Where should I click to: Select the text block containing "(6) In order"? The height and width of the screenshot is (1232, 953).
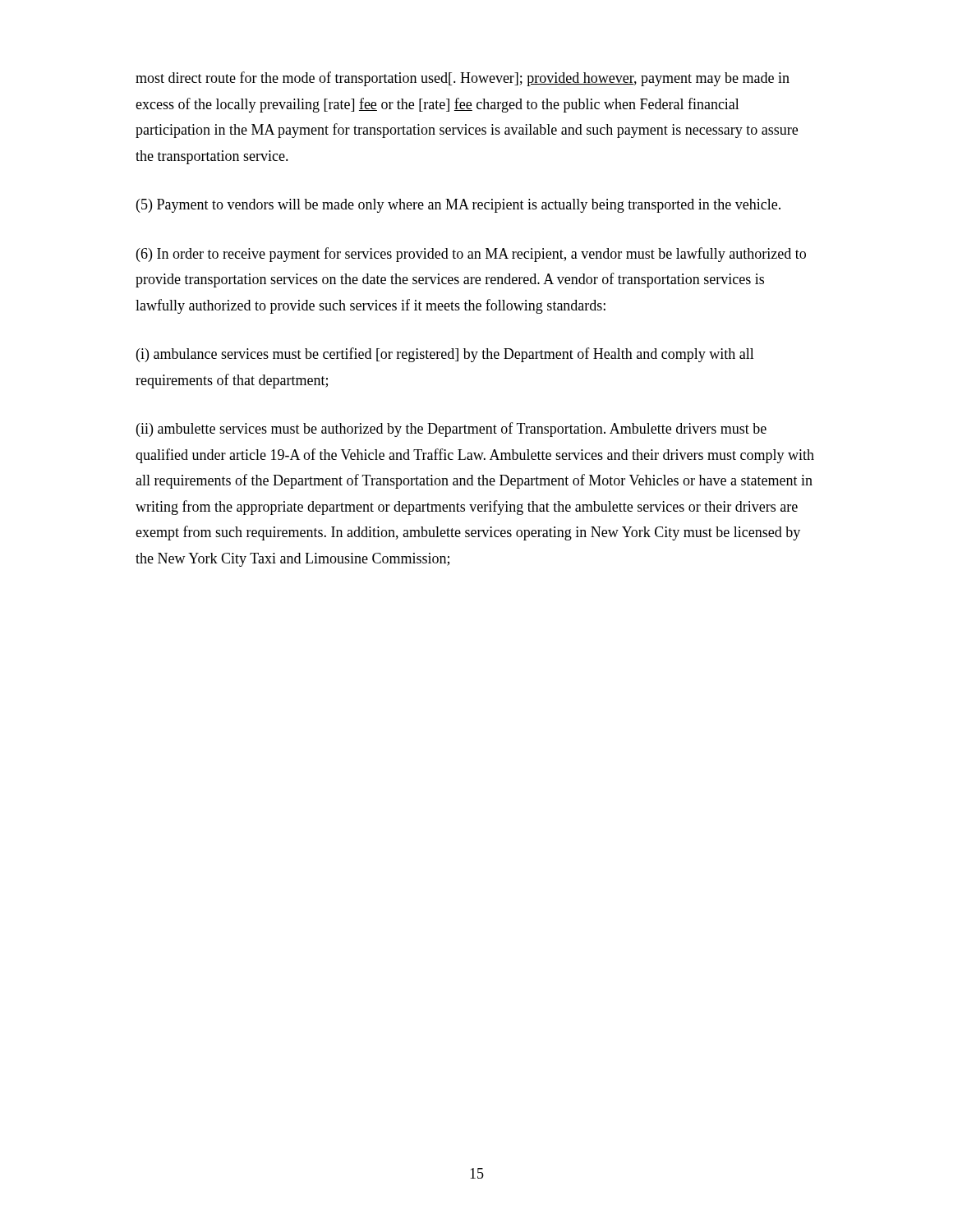pos(471,279)
